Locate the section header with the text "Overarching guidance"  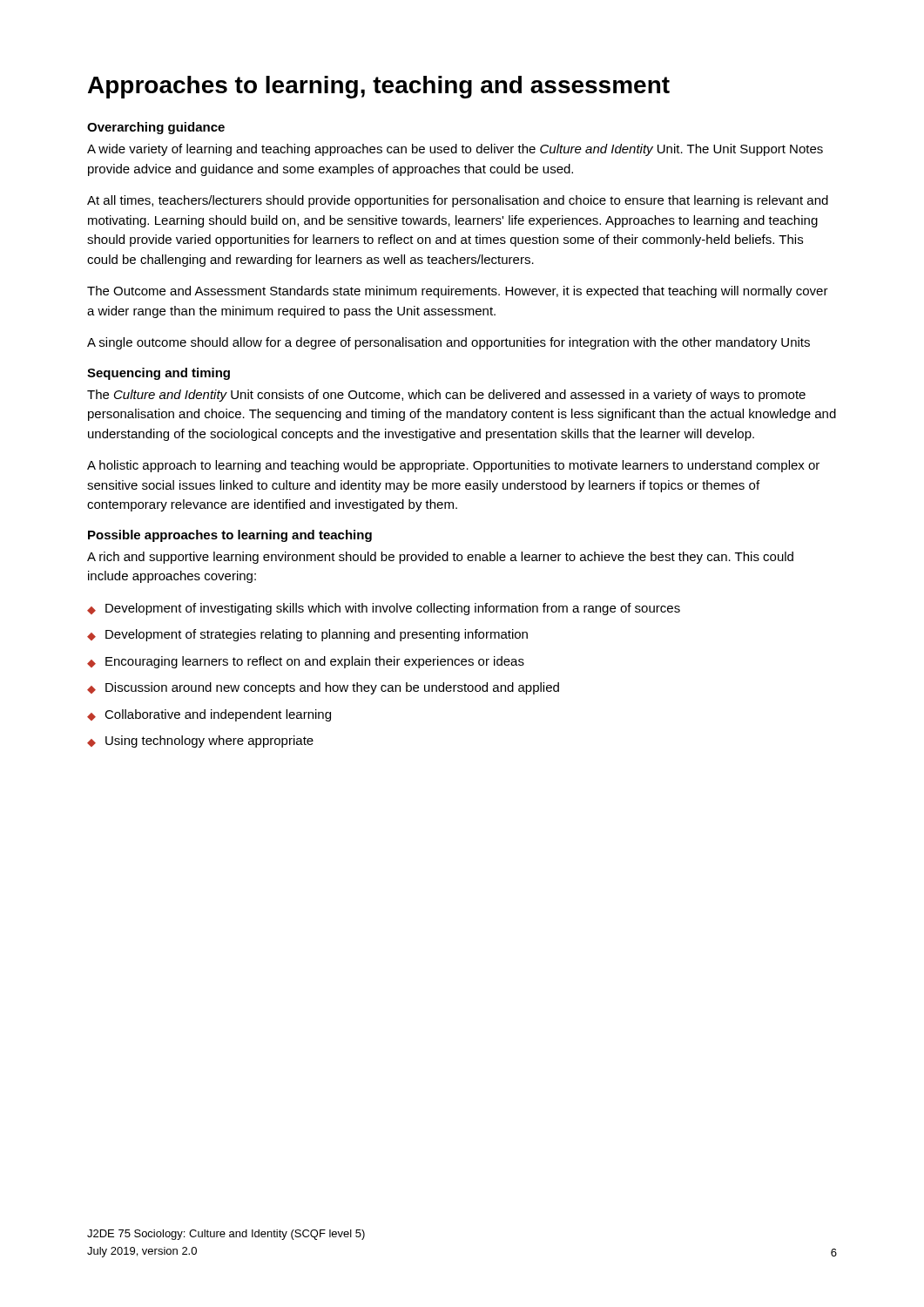156,128
